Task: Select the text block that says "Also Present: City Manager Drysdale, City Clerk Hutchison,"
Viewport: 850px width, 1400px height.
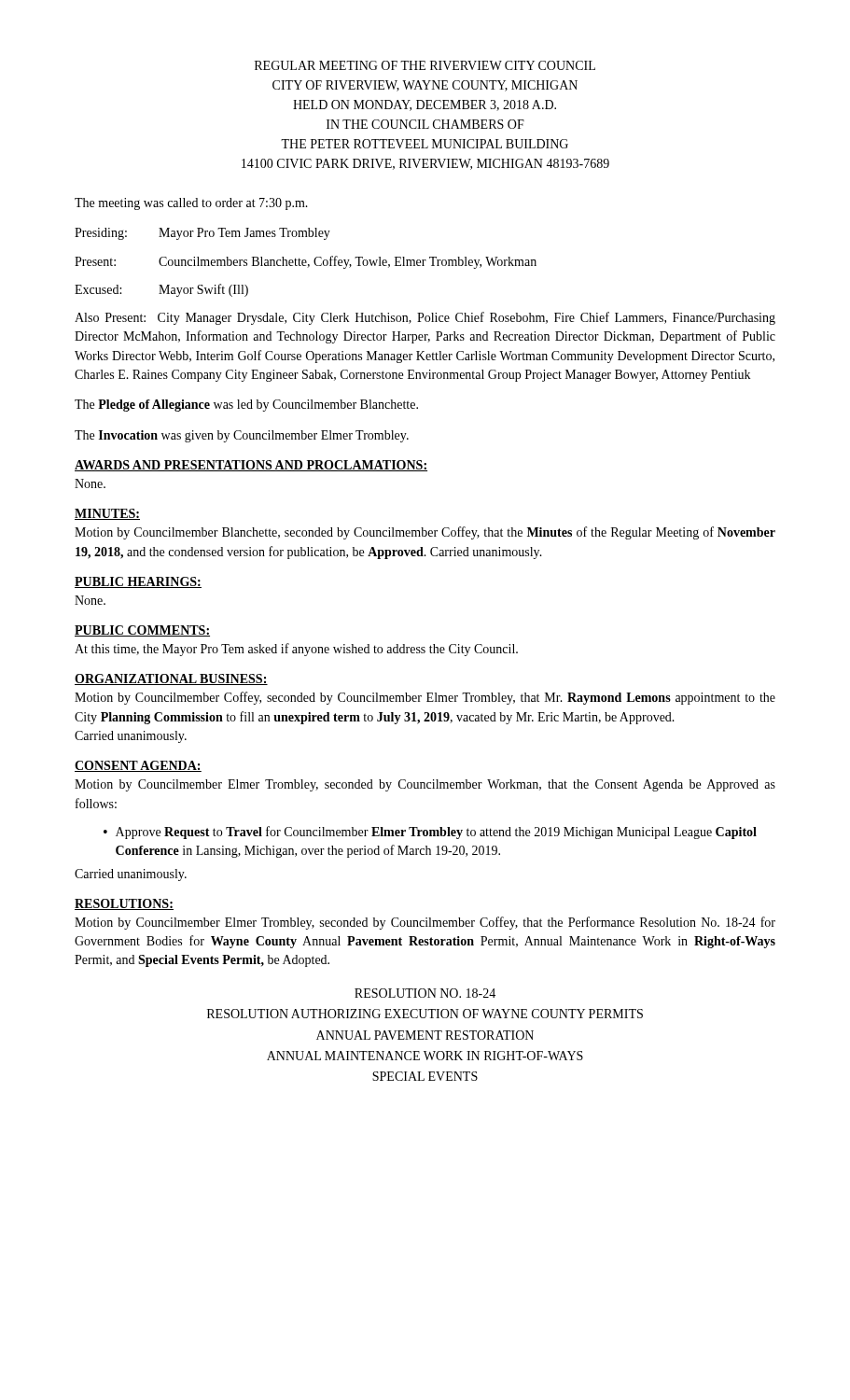Action: pyautogui.click(x=425, y=346)
